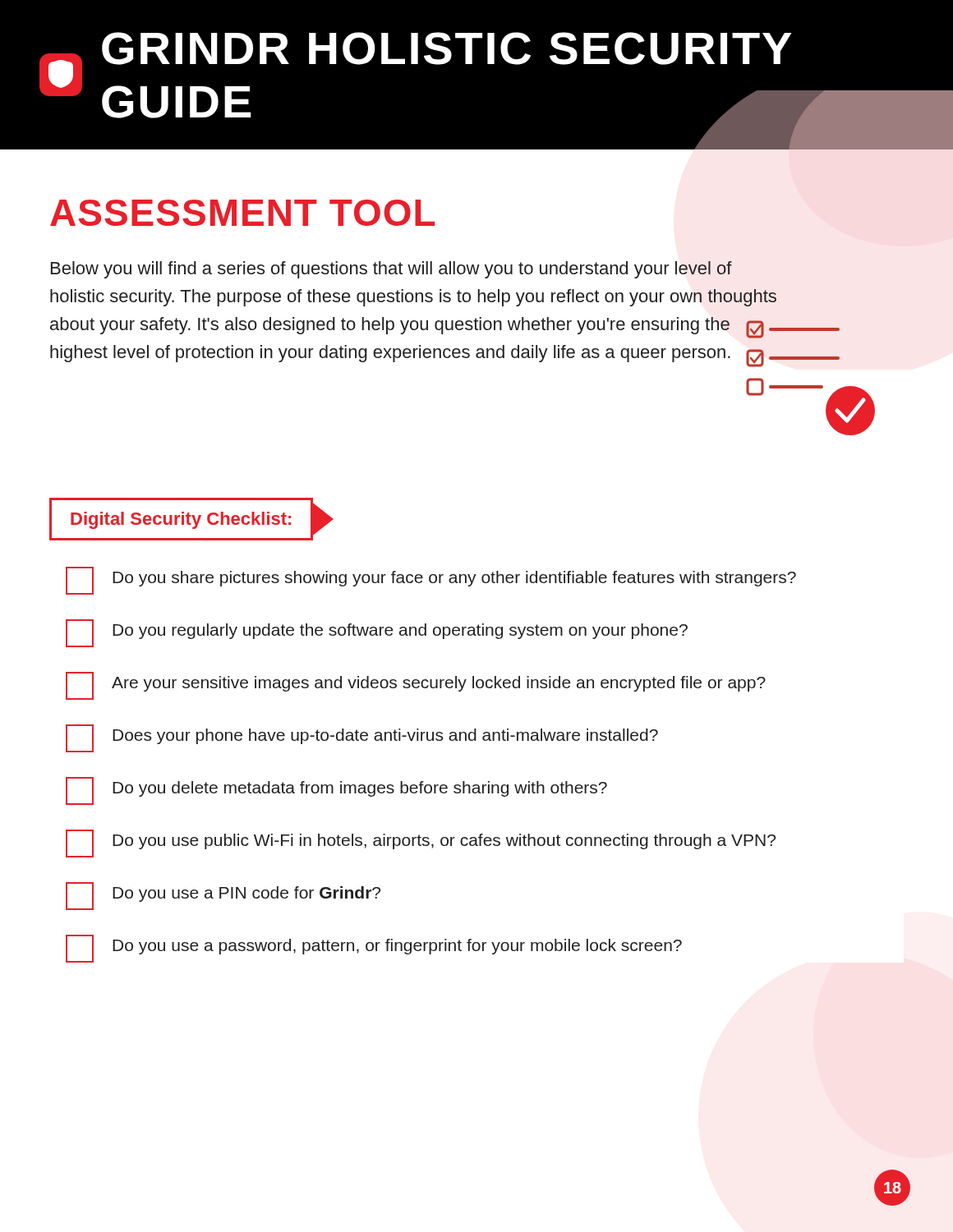Select the list item that reads "Do you use a password, pattern, or"
953x1232 pixels.
(x=485, y=948)
